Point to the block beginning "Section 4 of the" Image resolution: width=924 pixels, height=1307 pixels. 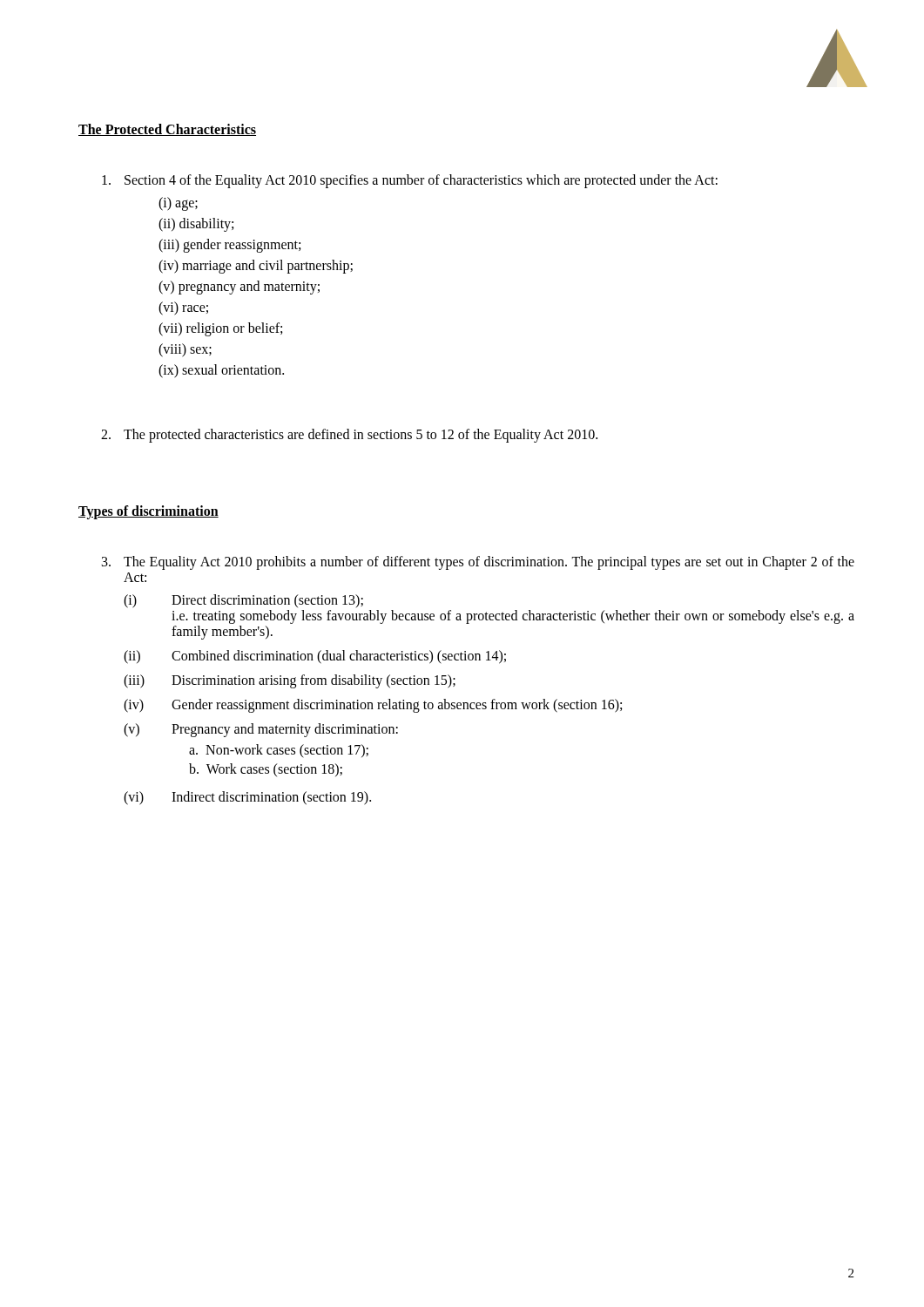[410, 181]
